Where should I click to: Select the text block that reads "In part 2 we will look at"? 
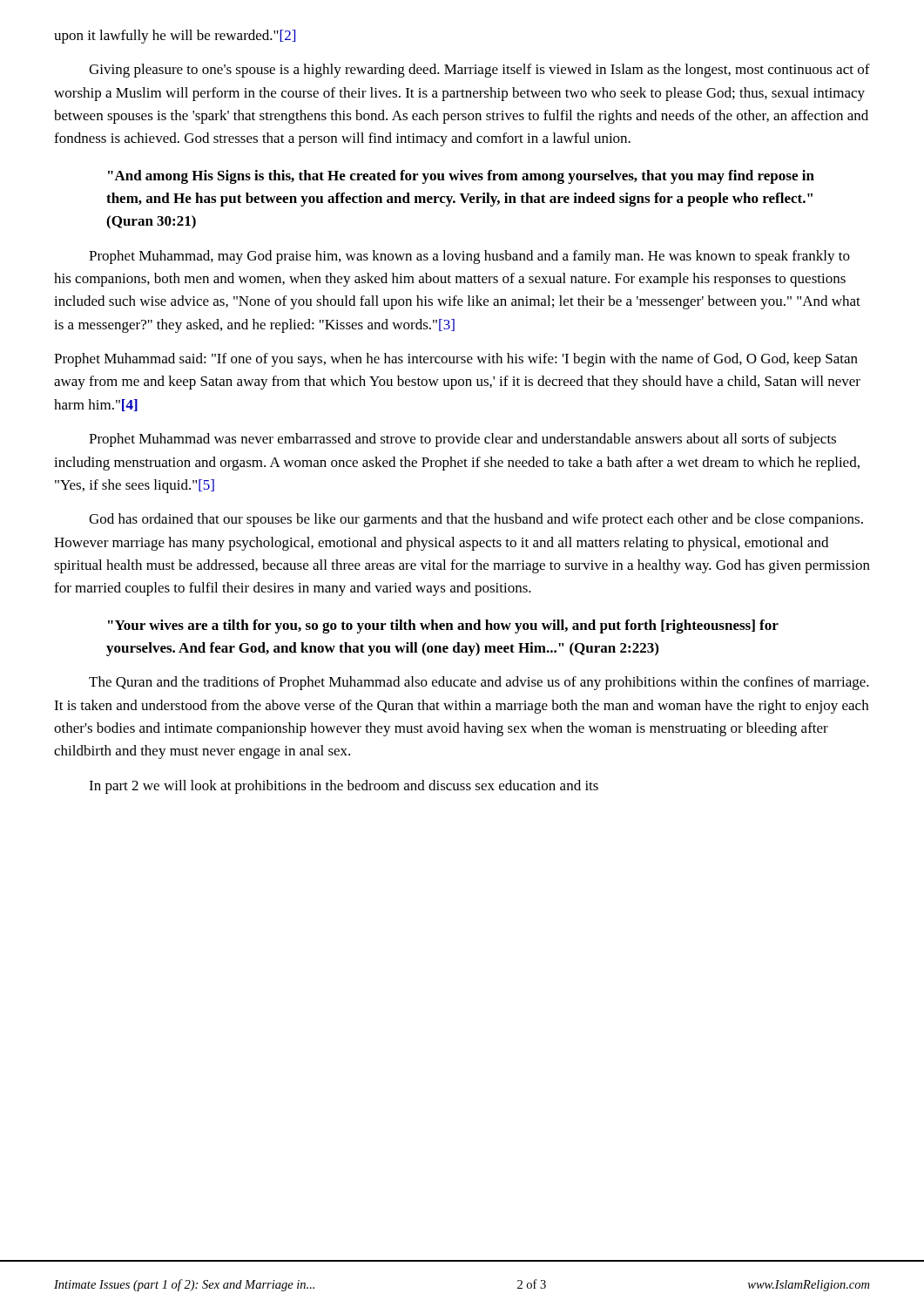[x=344, y=785]
